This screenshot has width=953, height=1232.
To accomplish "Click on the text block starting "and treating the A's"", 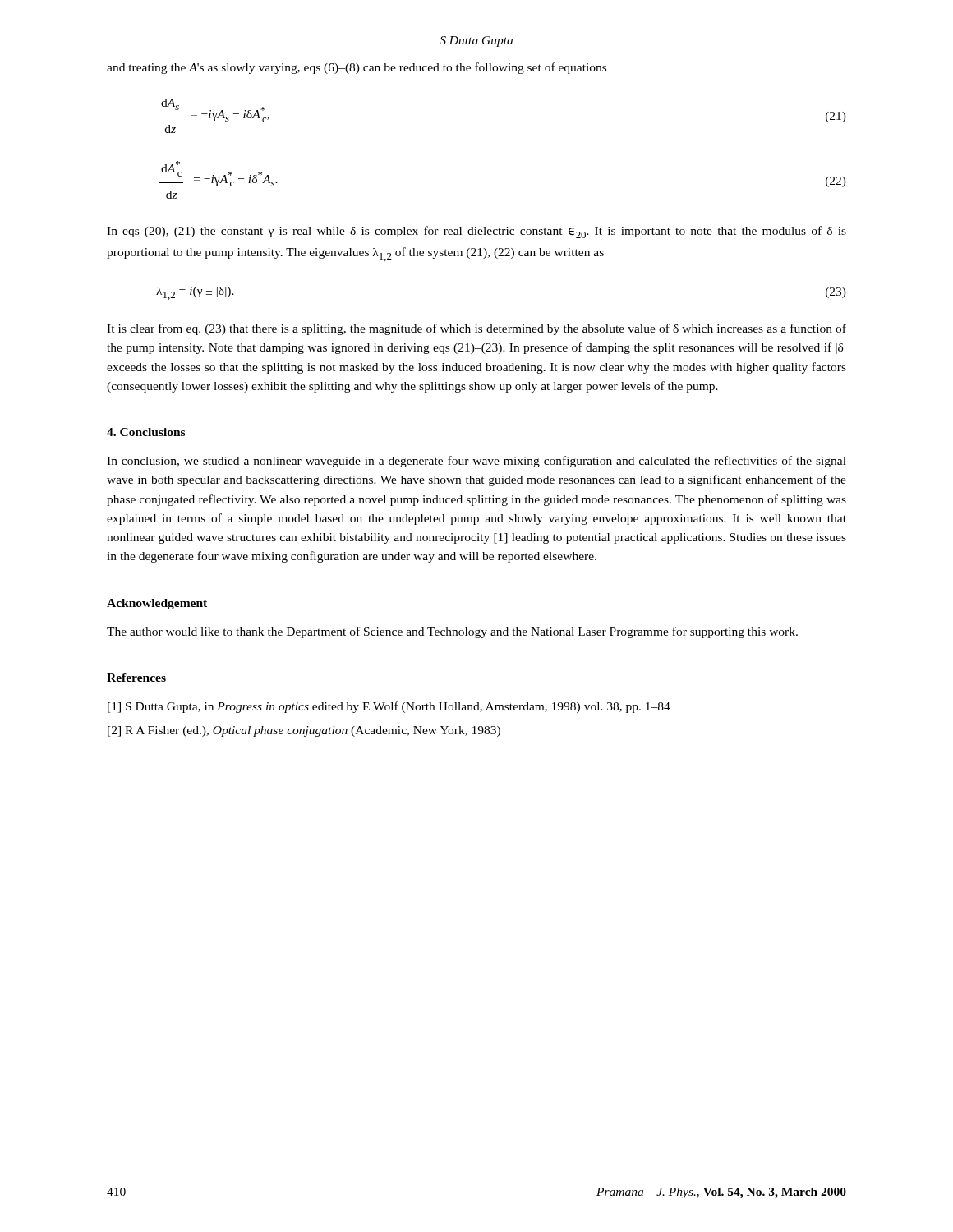I will pyautogui.click(x=357, y=67).
